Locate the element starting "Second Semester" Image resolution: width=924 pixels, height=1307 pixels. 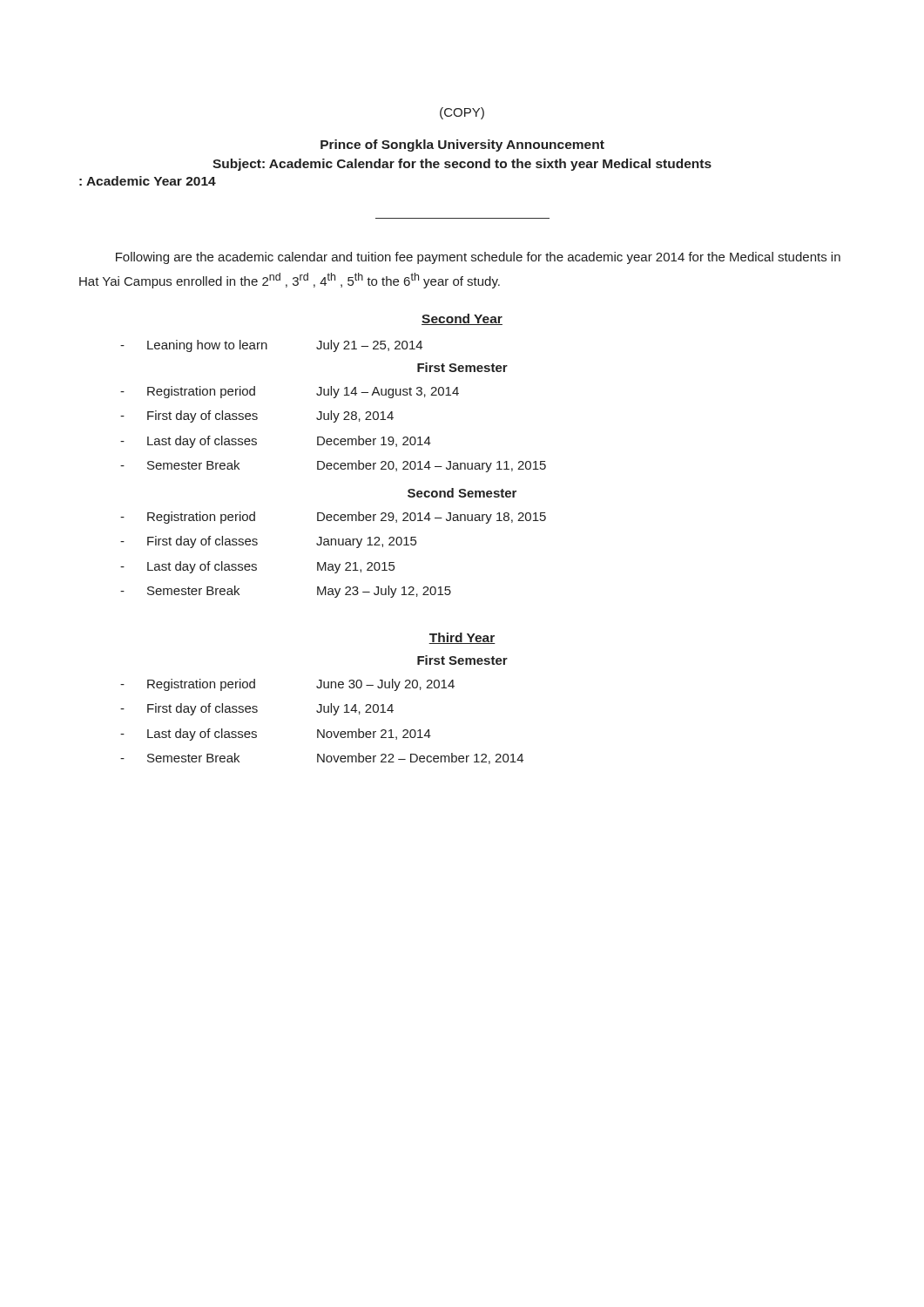(x=462, y=492)
